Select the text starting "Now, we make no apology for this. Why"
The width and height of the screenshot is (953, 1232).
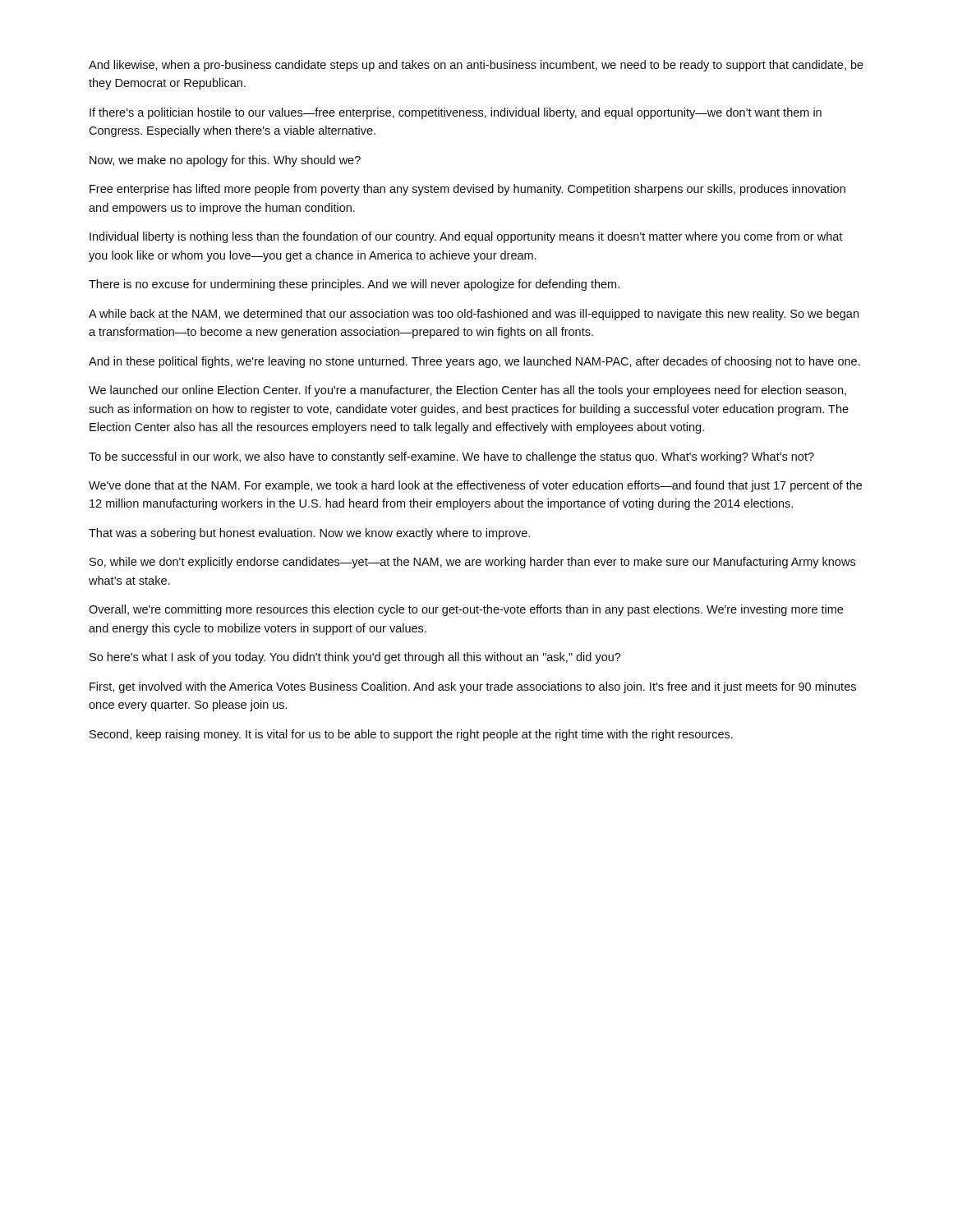click(x=225, y=160)
